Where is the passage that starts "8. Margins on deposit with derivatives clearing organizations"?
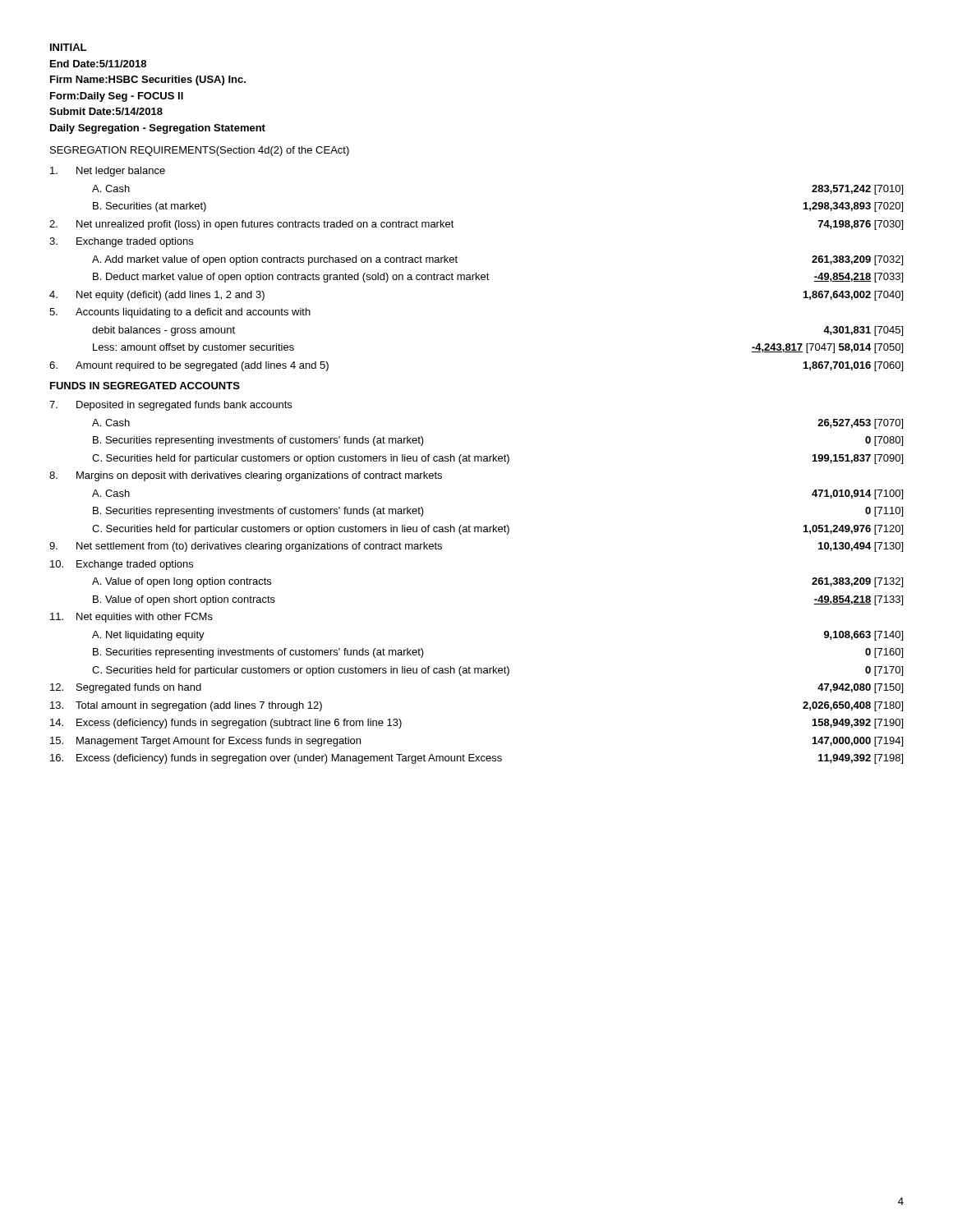 [x=246, y=476]
